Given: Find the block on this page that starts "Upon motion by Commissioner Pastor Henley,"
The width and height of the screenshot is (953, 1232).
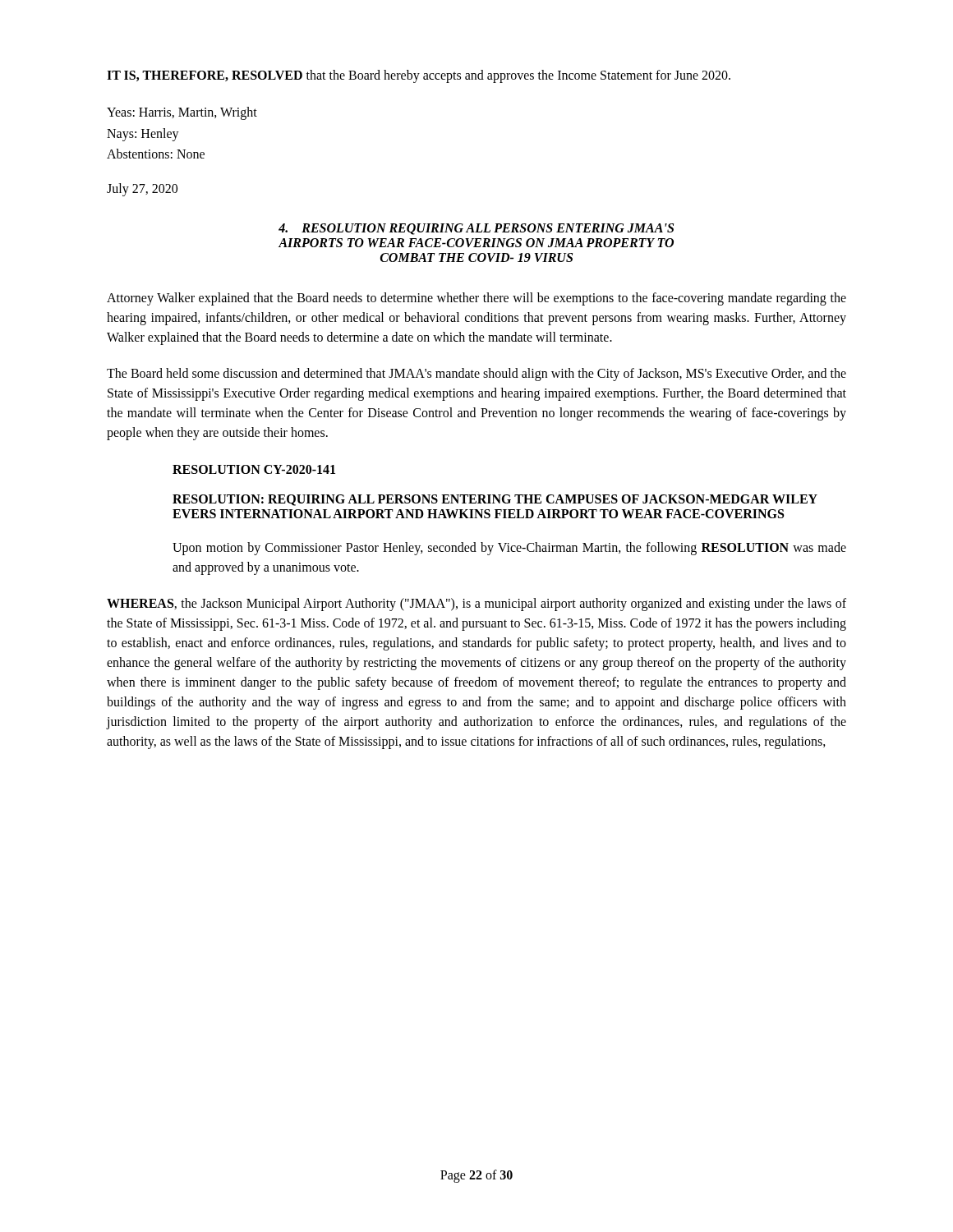Looking at the screenshot, I should [x=509, y=557].
